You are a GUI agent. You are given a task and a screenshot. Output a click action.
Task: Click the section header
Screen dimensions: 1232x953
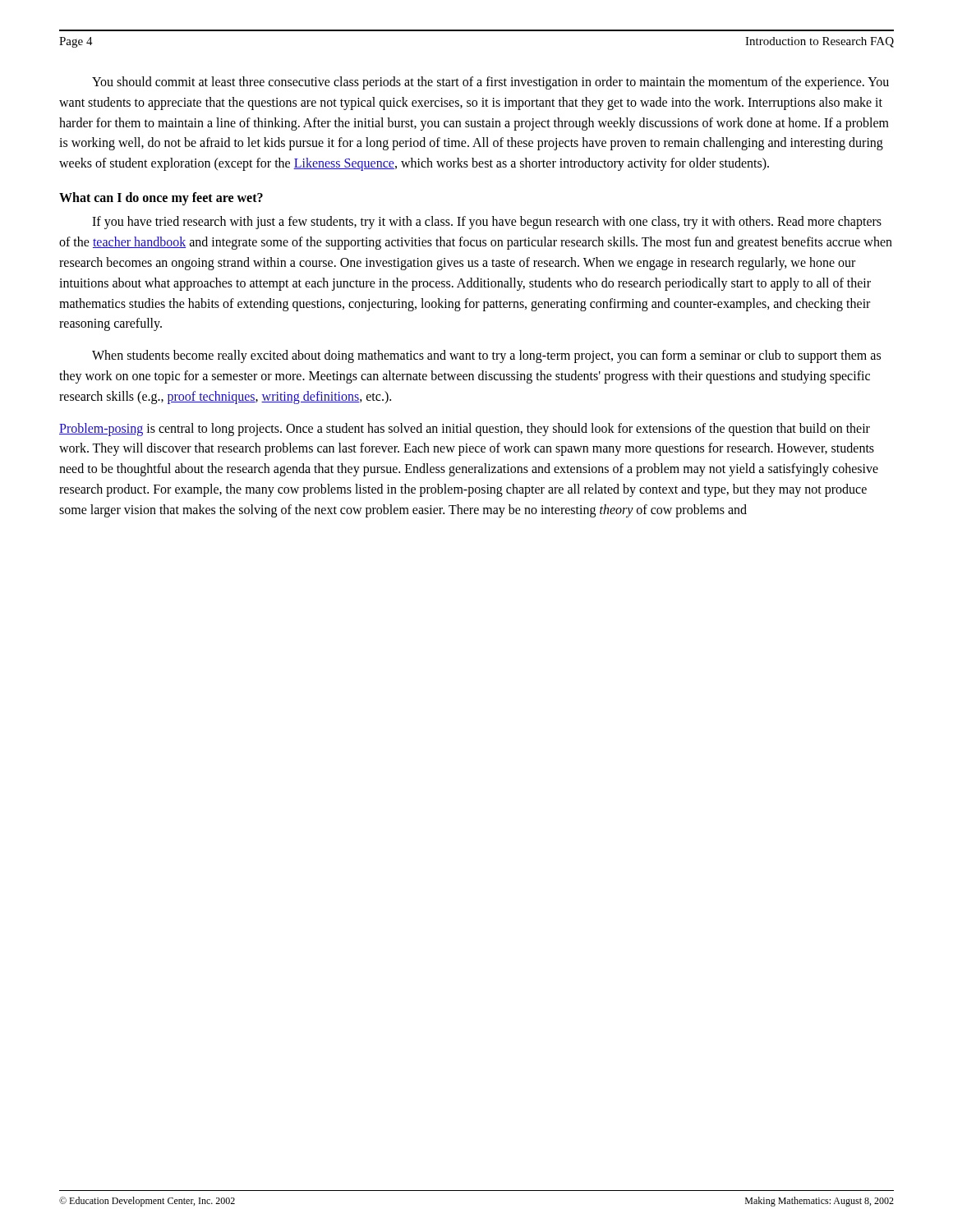tap(161, 198)
